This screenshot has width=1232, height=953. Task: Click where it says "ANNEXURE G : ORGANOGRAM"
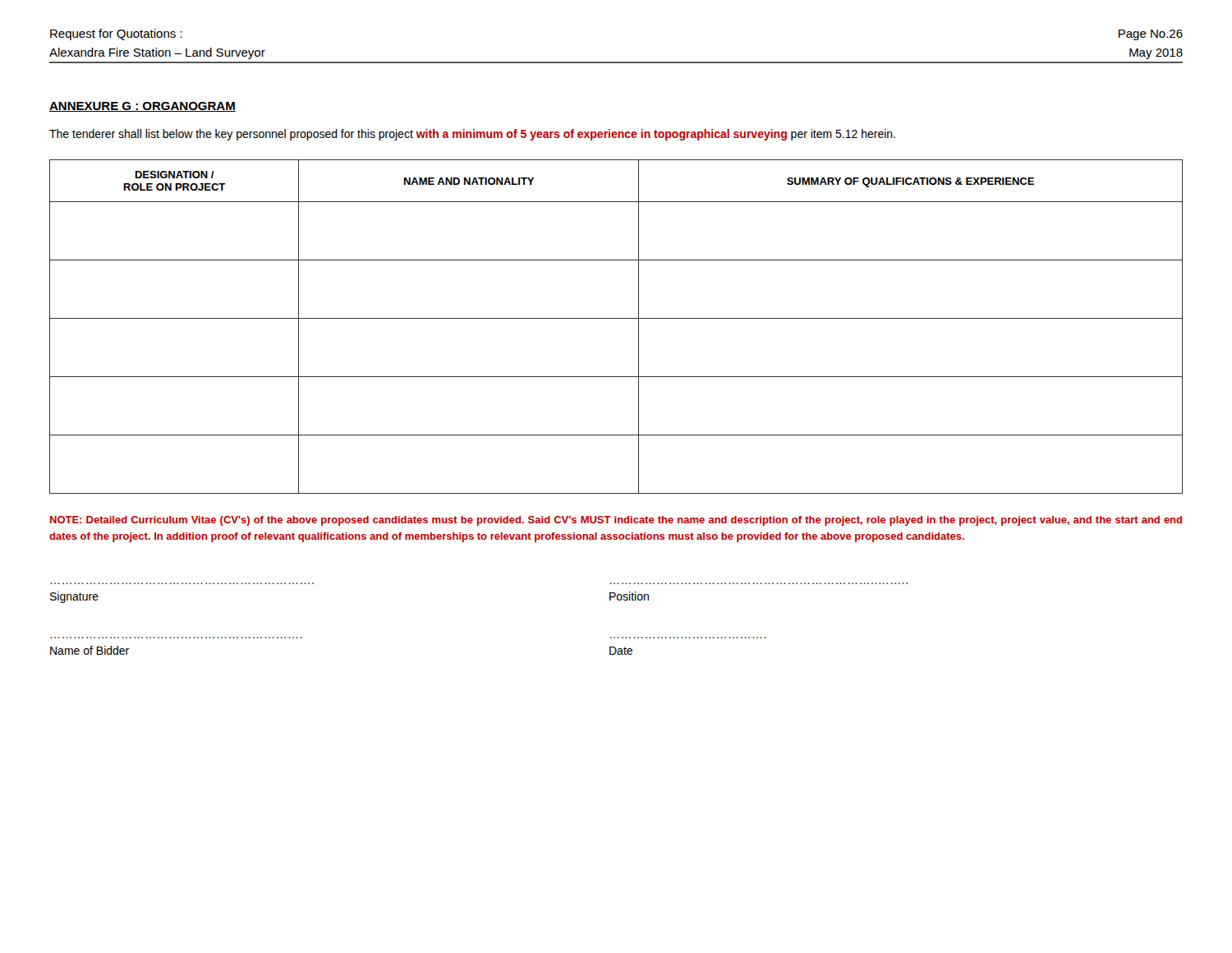142,106
